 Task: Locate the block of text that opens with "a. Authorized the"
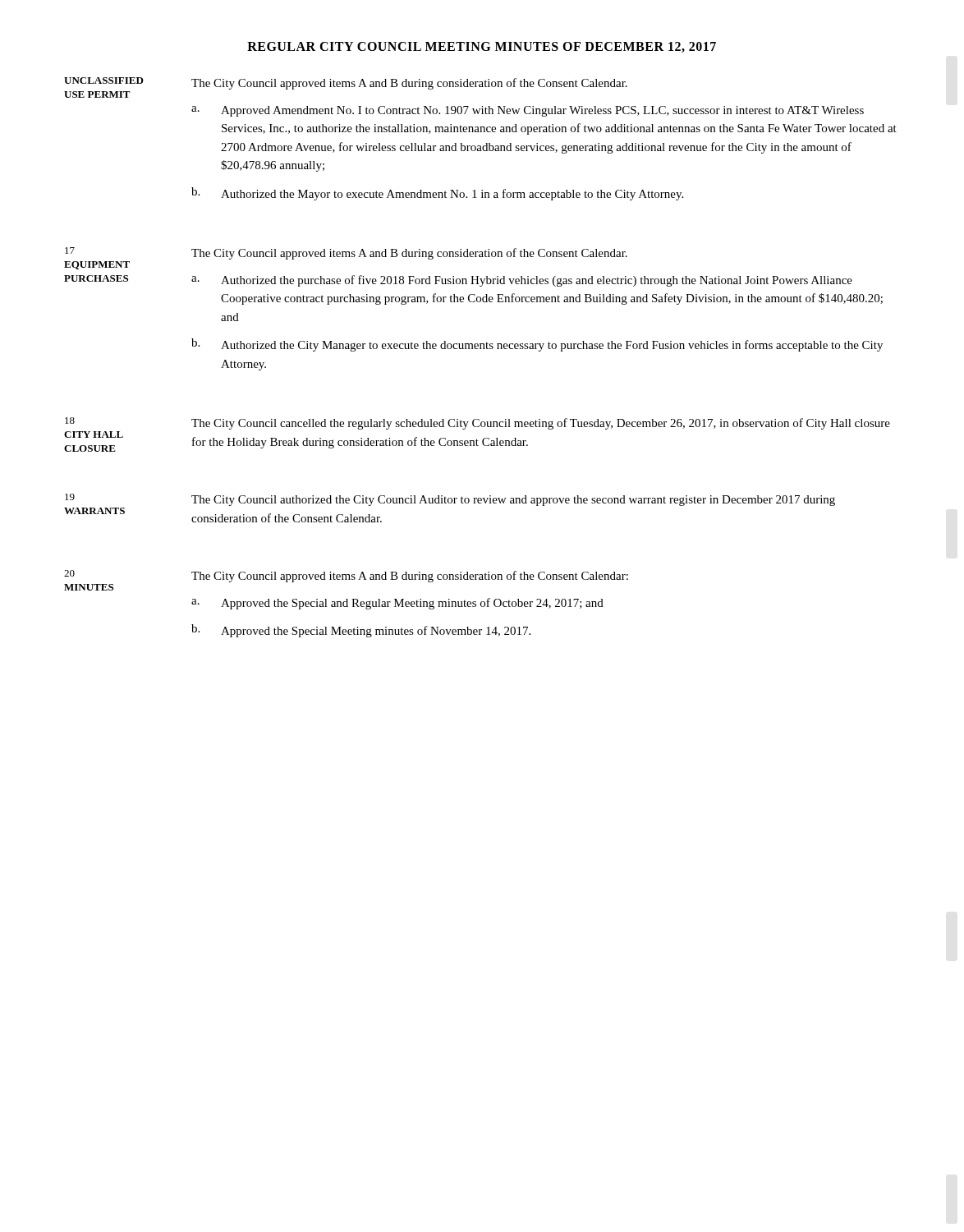pyautogui.click(x=546, y=298)
